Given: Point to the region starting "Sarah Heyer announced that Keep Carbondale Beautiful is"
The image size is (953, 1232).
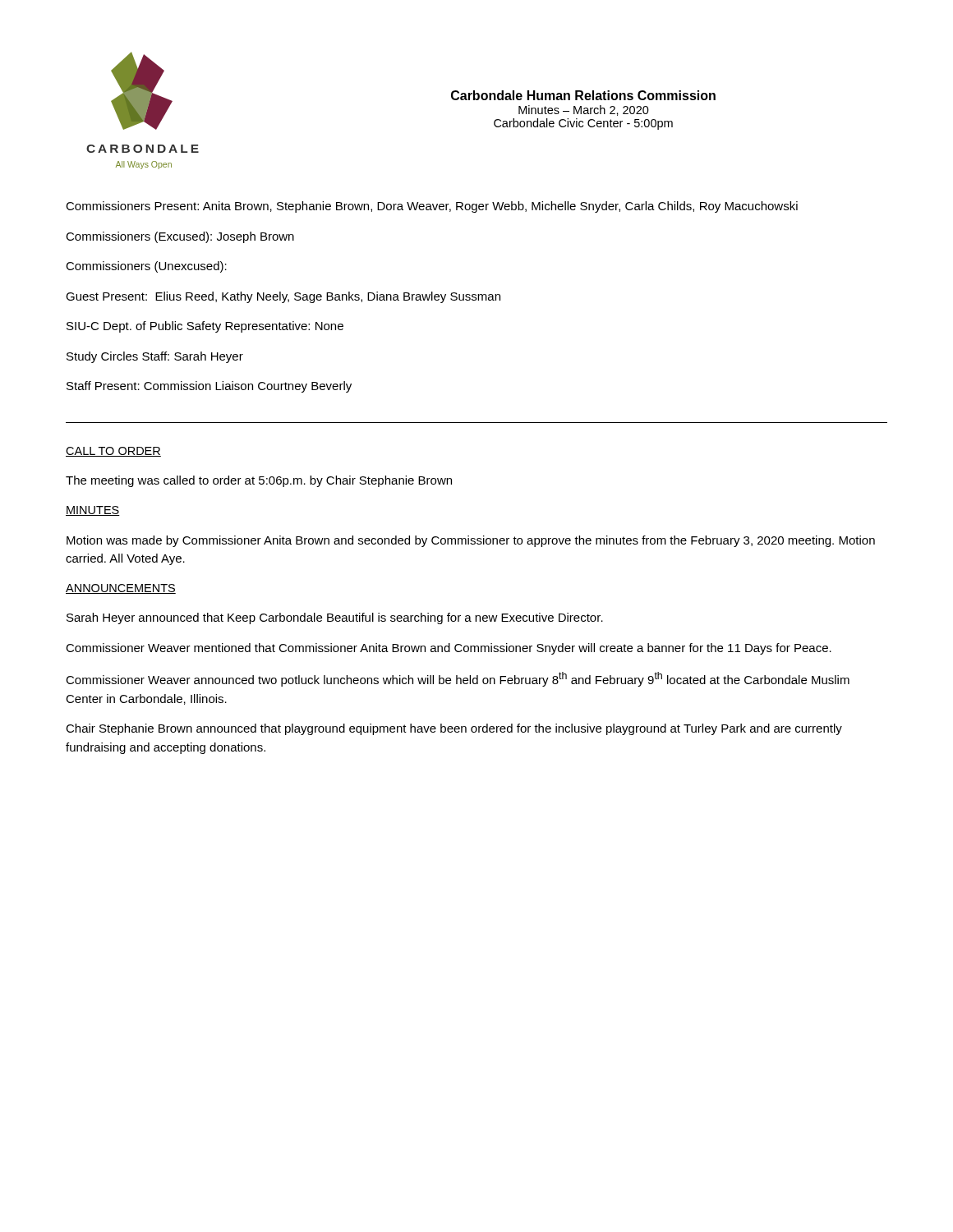Looking at the screenshot, I should coord(476,618).
